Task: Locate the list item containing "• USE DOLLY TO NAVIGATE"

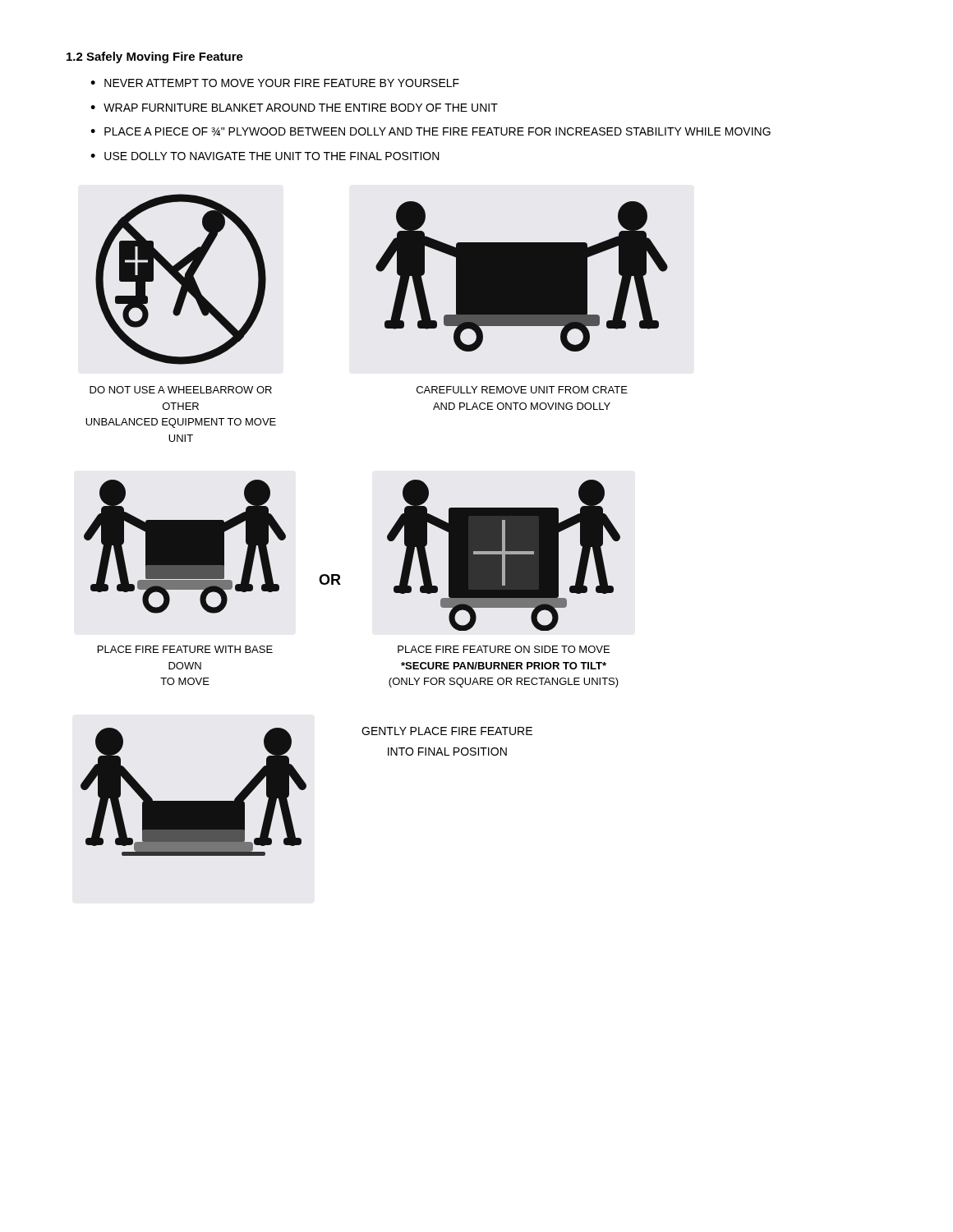Action: click(x=265, y=156)
